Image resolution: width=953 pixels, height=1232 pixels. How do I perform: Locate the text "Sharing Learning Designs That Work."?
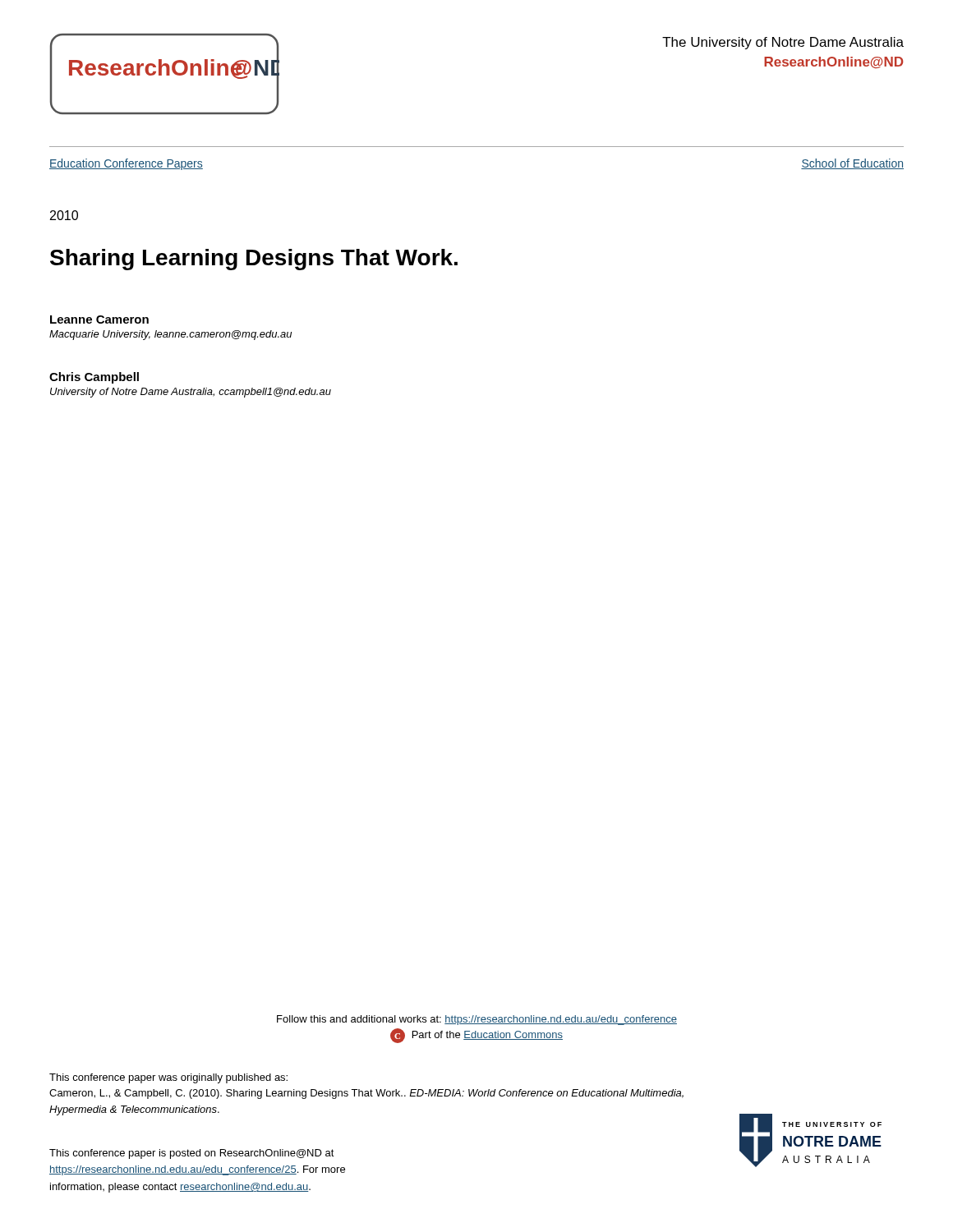[x=254, y=260]
